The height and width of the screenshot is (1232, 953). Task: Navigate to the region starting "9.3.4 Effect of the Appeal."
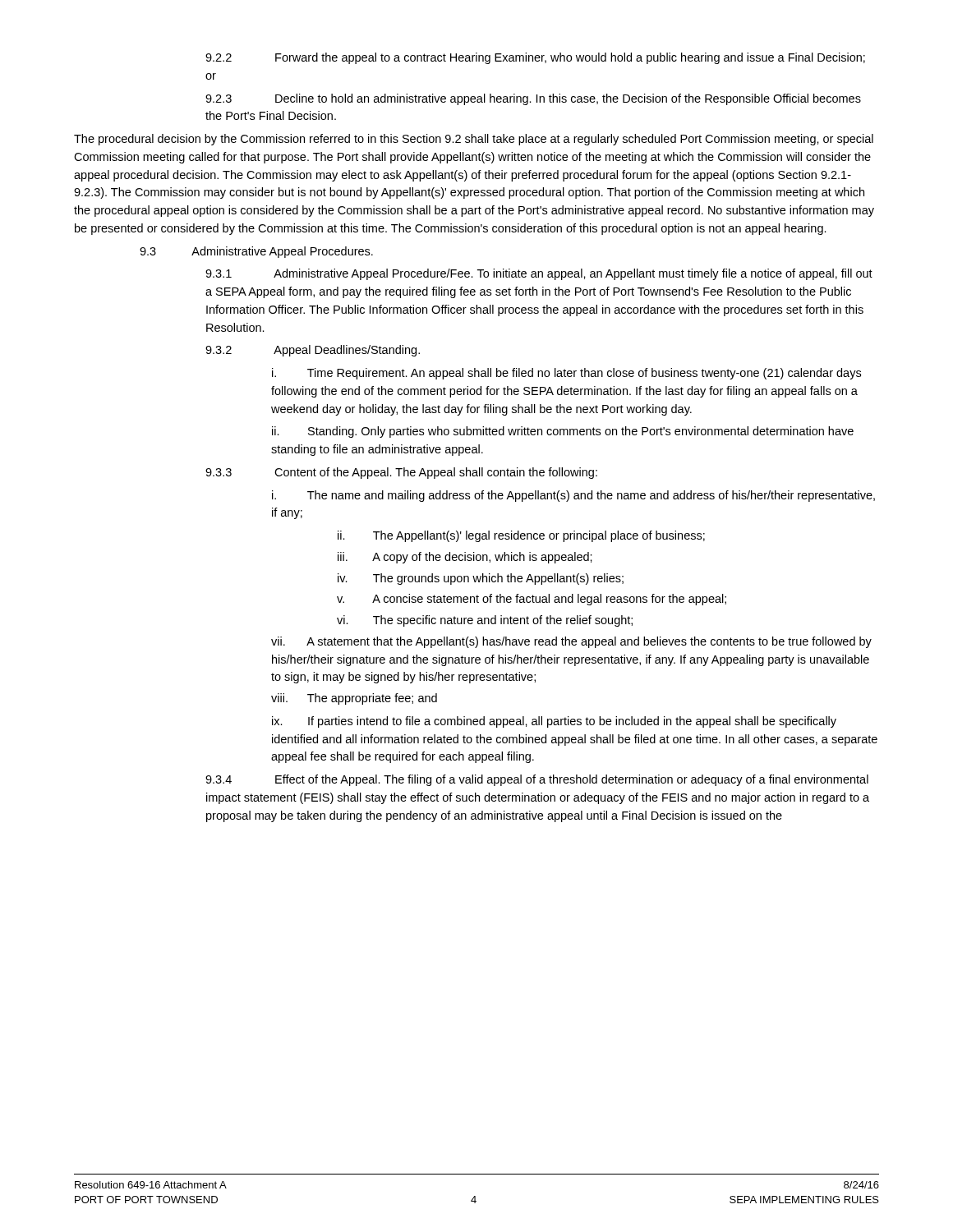click(542, 798)
